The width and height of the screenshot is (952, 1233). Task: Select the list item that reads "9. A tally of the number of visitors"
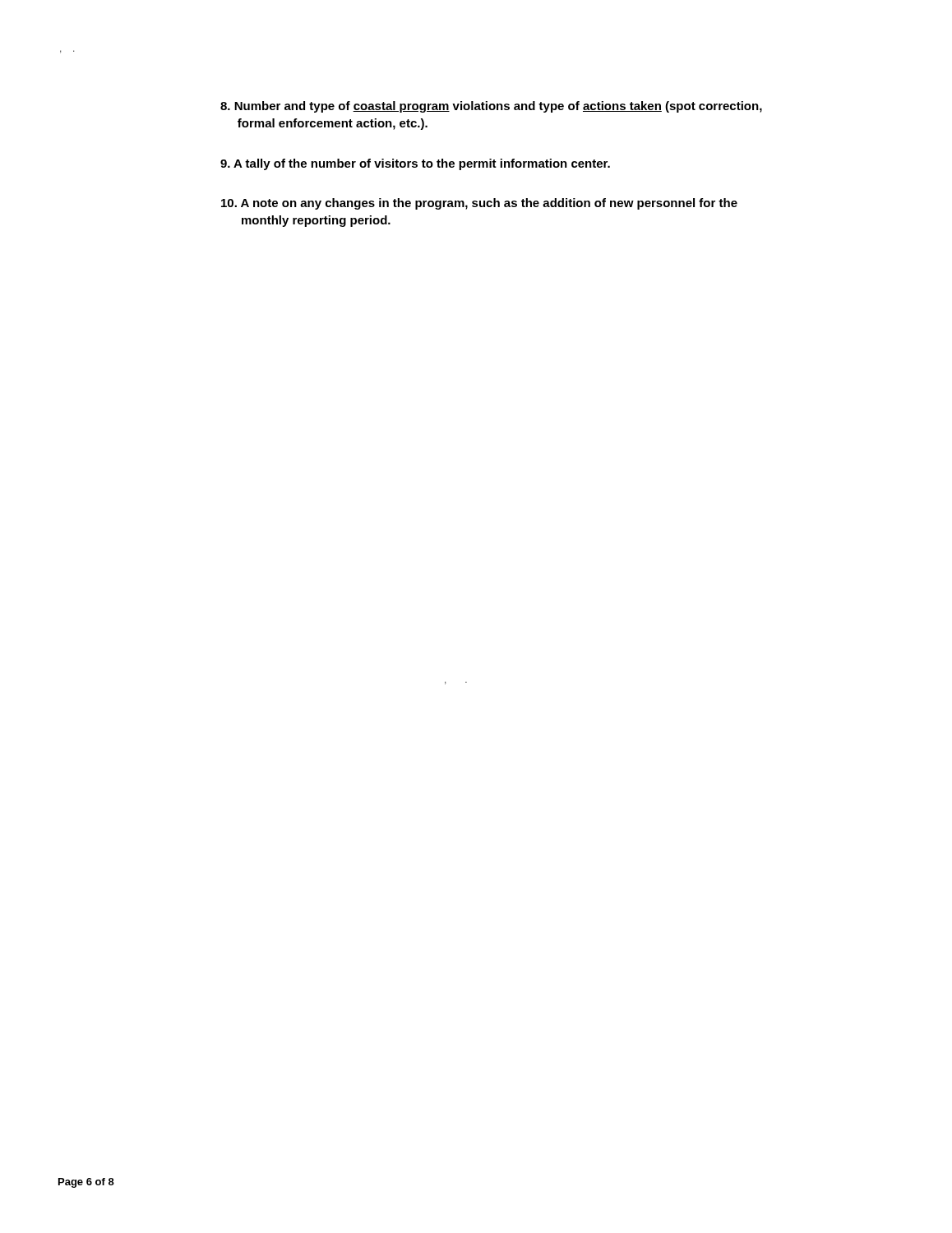click(x=415, y=163)
